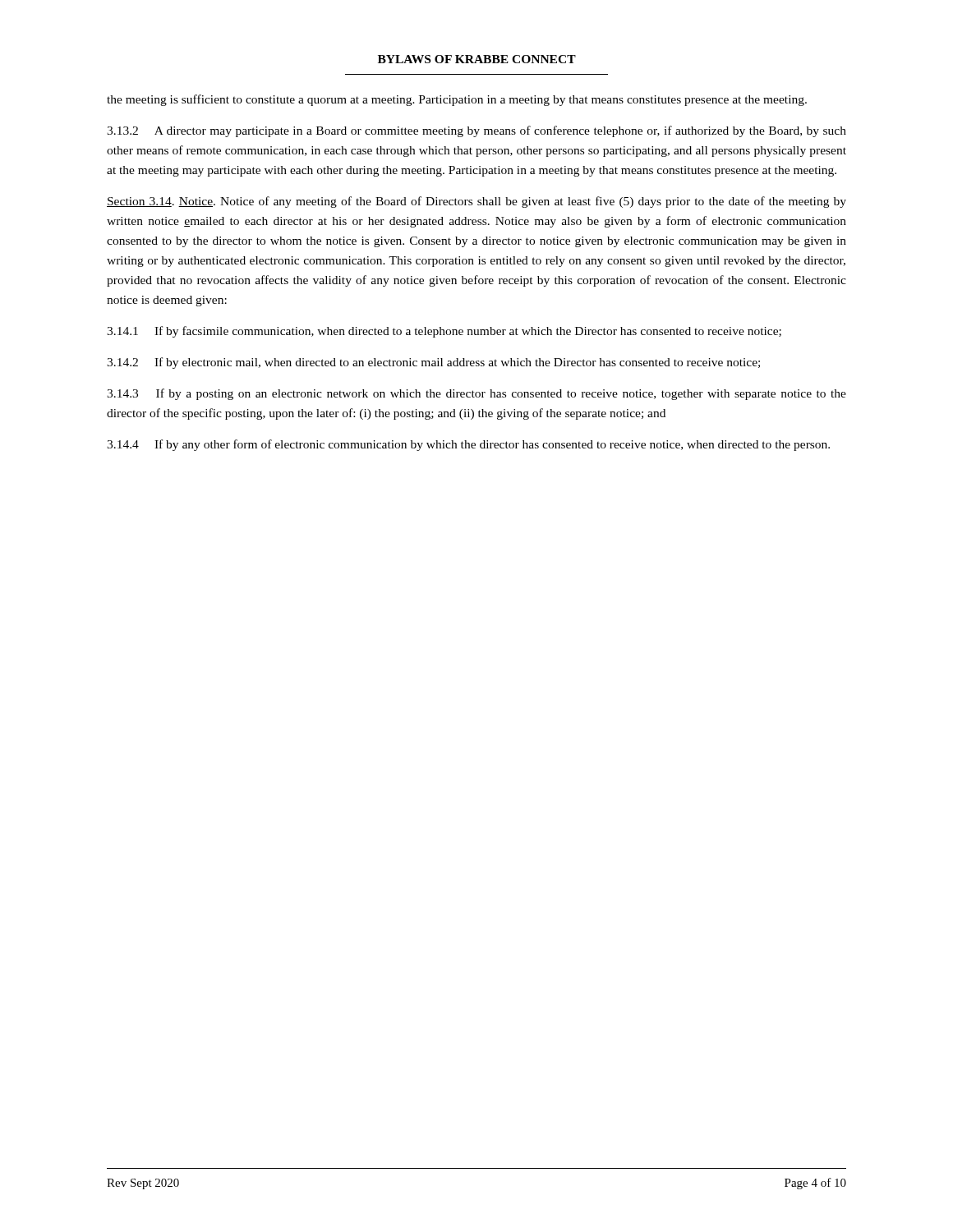This screenshot has width=953, height=1232.
Task: Locate the block of text that opens with "the meeting is sufficient to constitute a"
Action: pyautogui.click(x=457, y=99)
